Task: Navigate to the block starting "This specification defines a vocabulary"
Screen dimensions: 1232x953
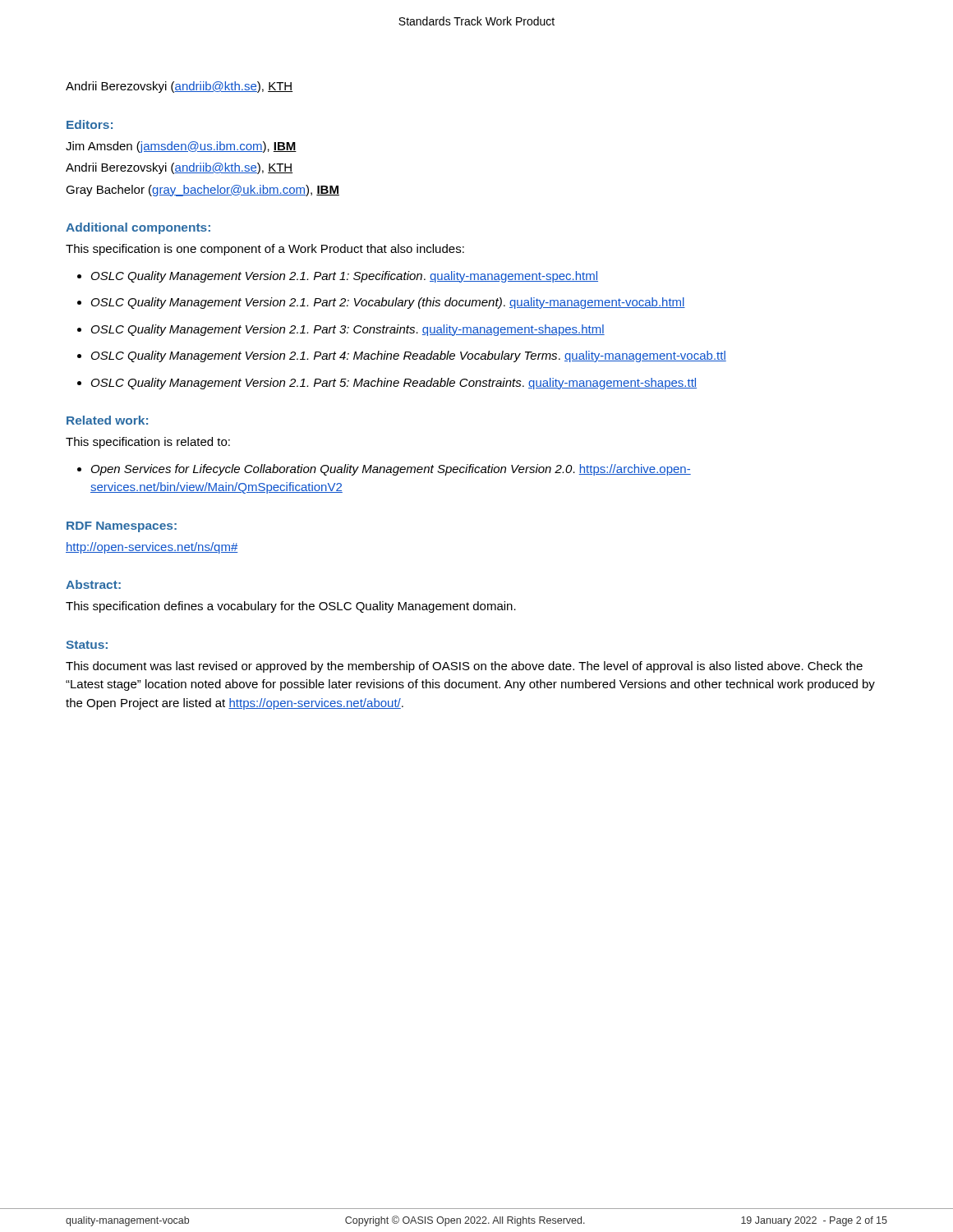Action: 291,606
